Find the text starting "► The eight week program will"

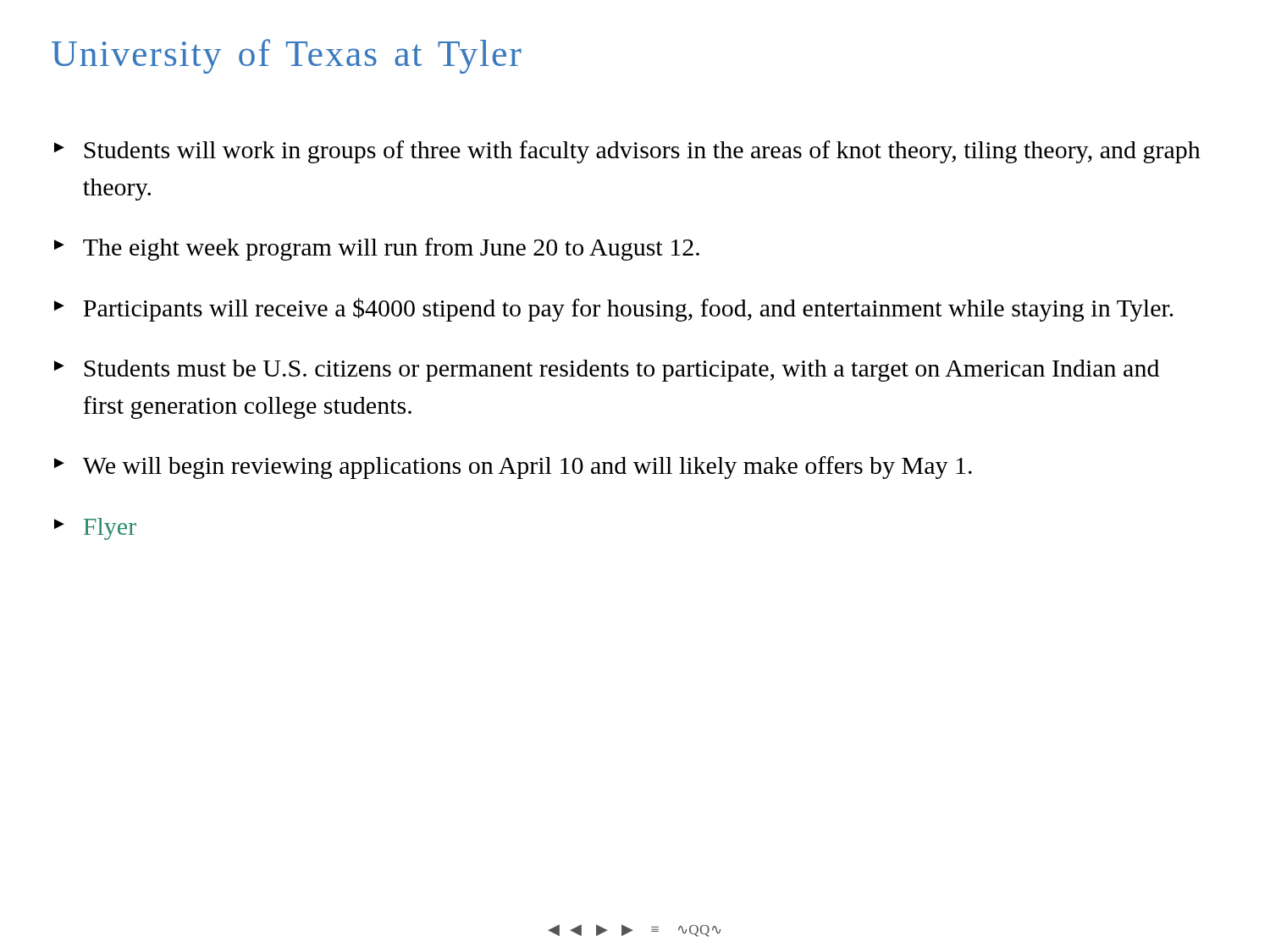[627, 247]
